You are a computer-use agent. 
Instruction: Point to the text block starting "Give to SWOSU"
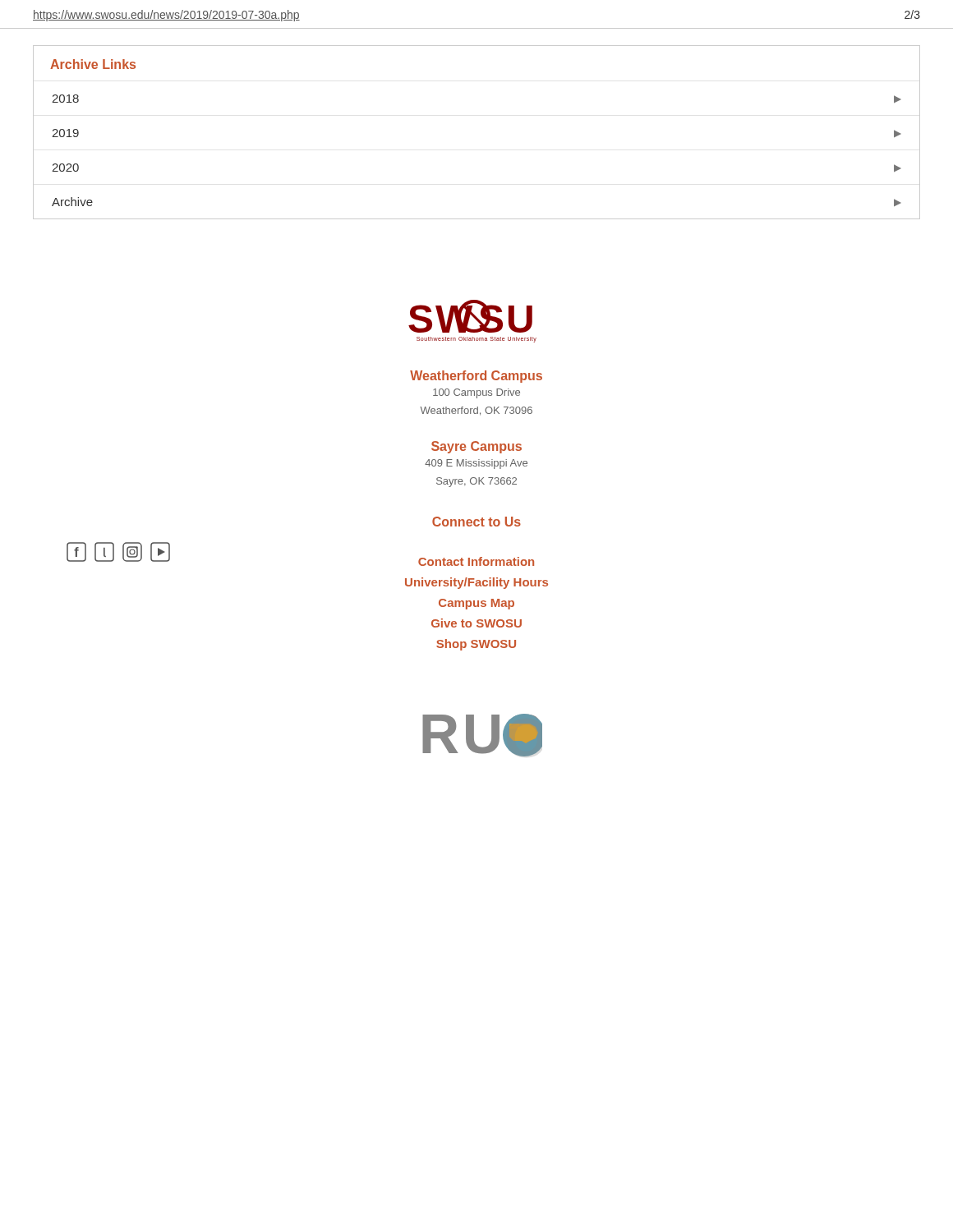pyautogui.click(x=476, y=623)
